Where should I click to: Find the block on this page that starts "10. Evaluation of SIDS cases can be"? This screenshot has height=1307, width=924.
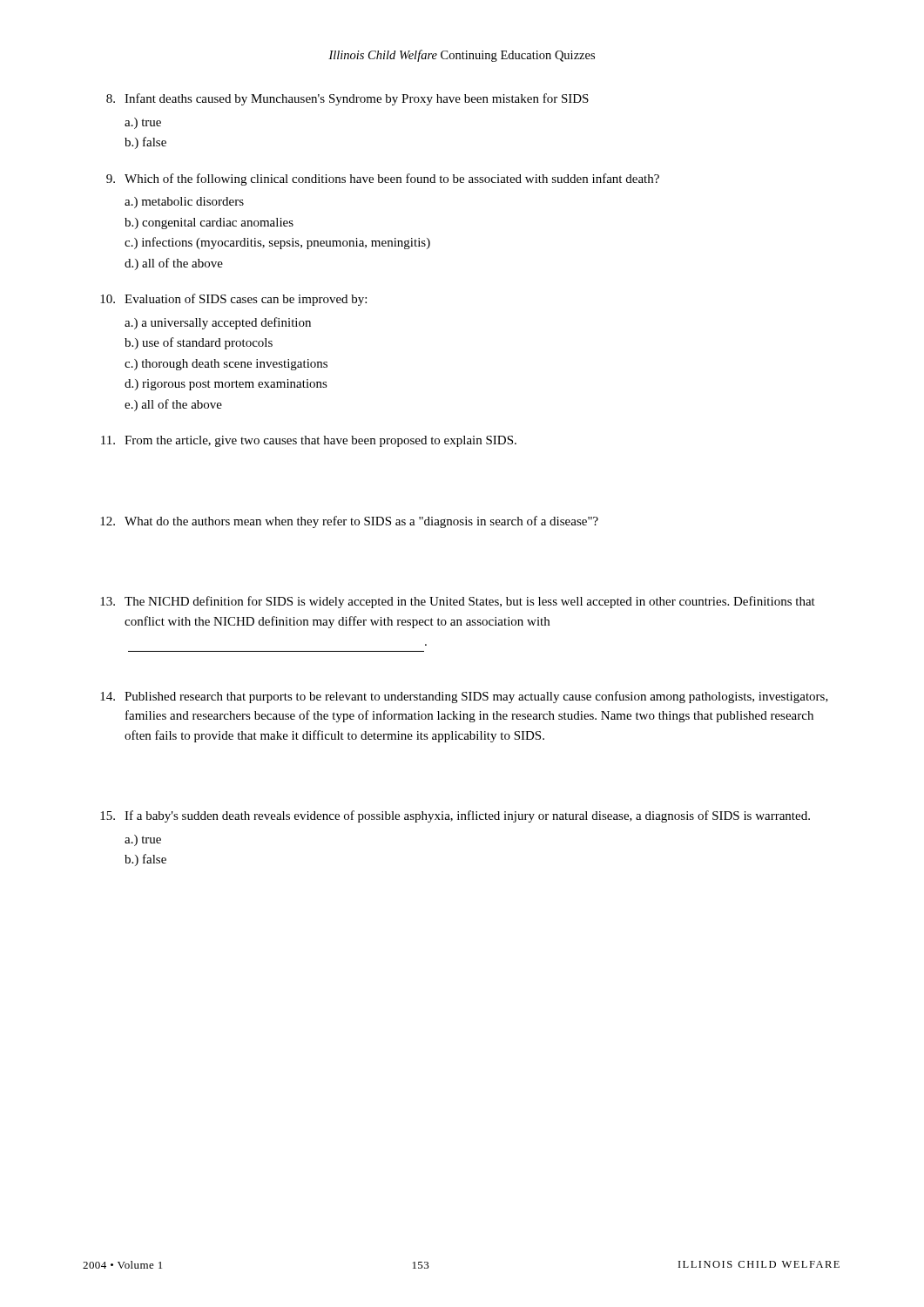[233, 300]
